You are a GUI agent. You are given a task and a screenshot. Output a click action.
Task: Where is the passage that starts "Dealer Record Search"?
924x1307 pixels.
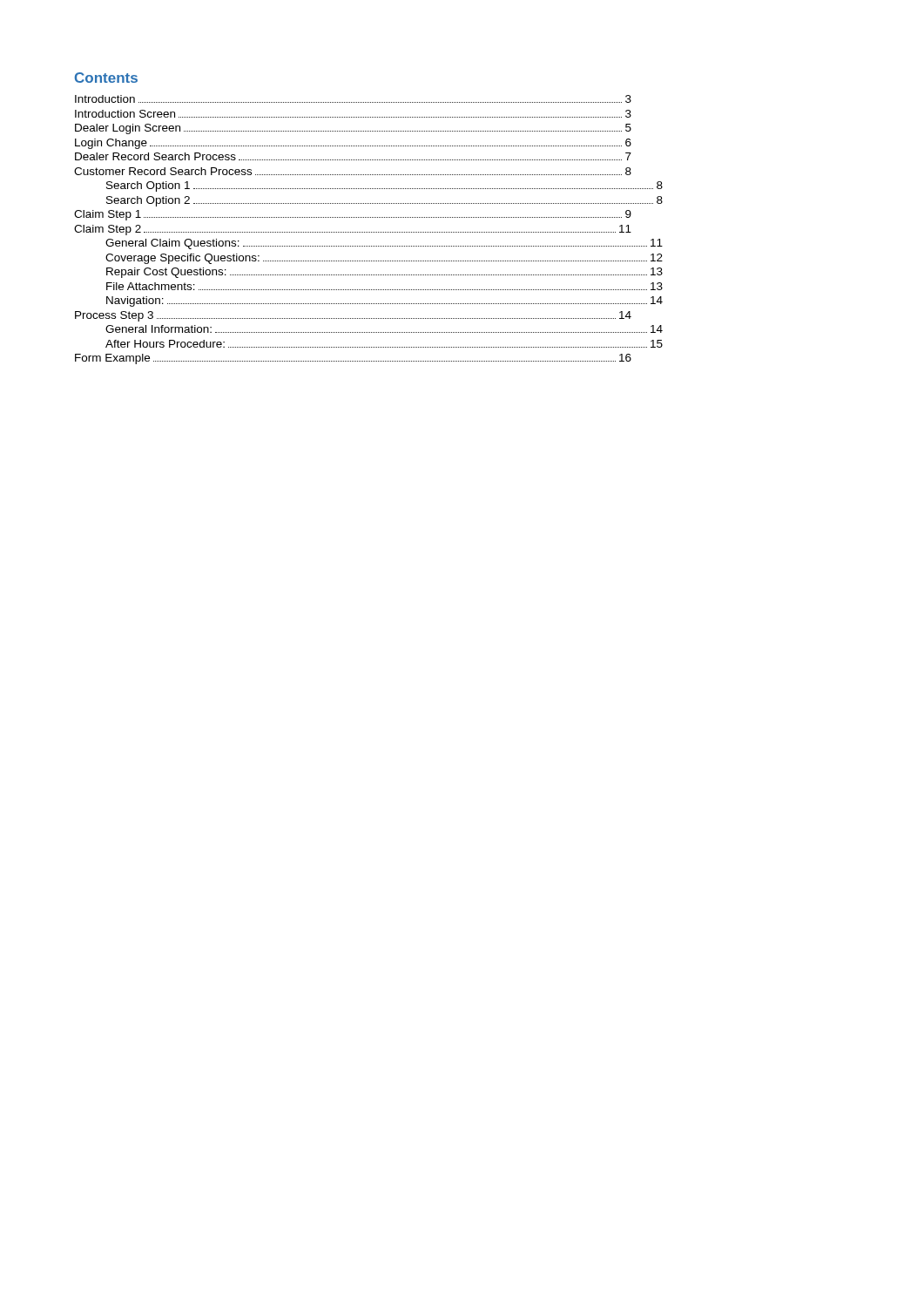[353, 156]
